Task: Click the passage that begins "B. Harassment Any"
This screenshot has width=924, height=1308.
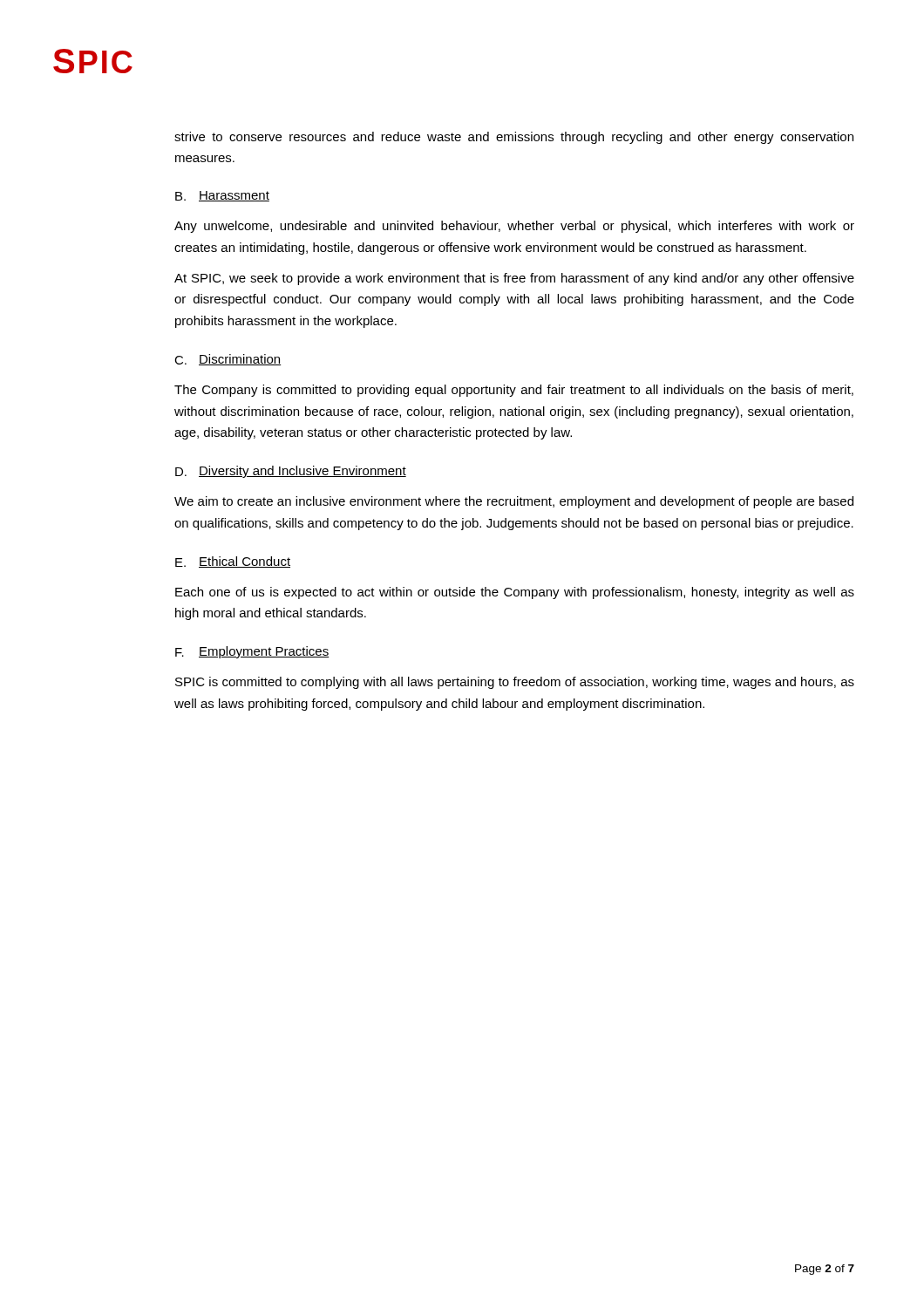Action: (514, 260)
